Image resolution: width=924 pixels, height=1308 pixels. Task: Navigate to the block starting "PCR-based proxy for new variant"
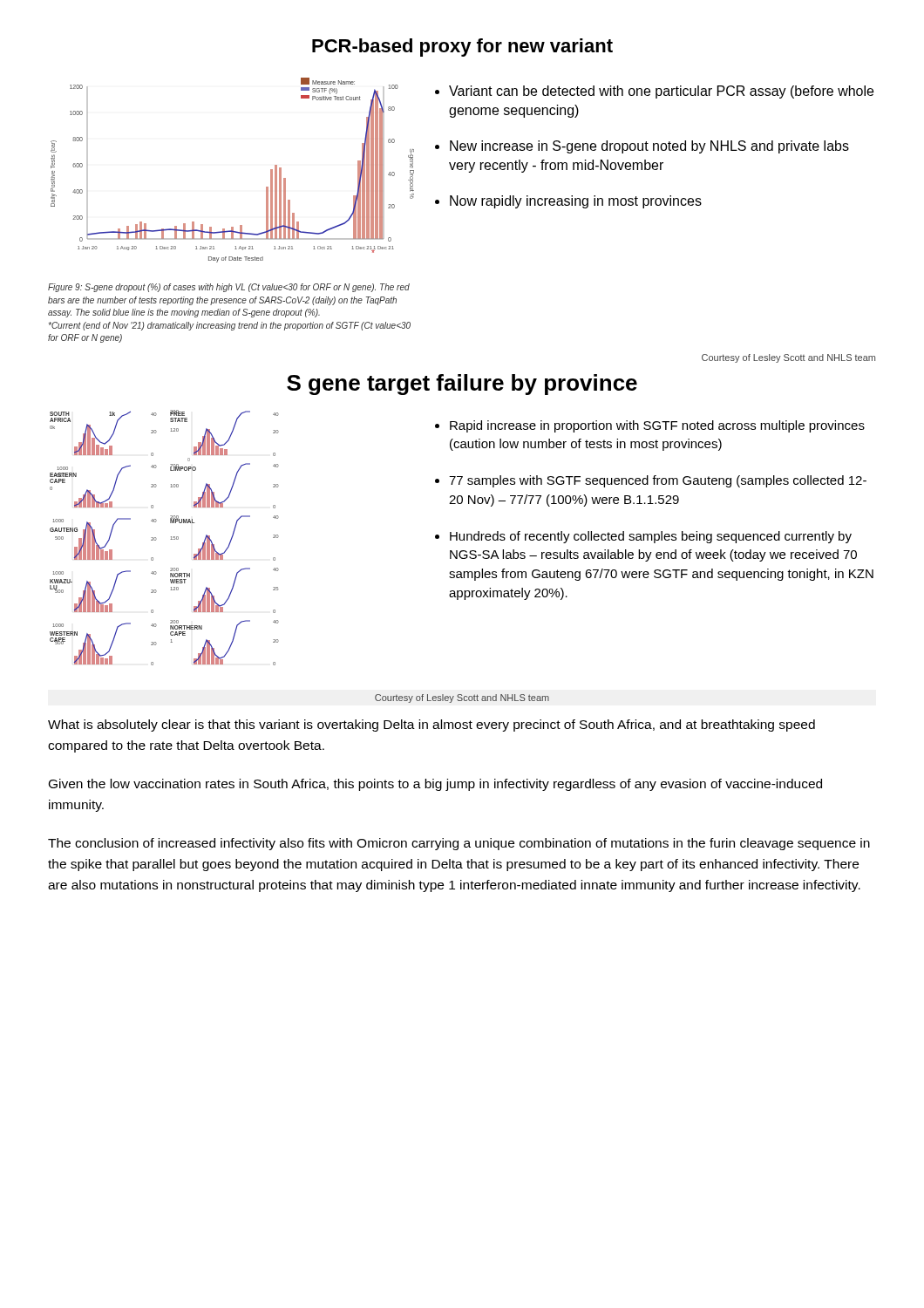(x=462, y=46)
